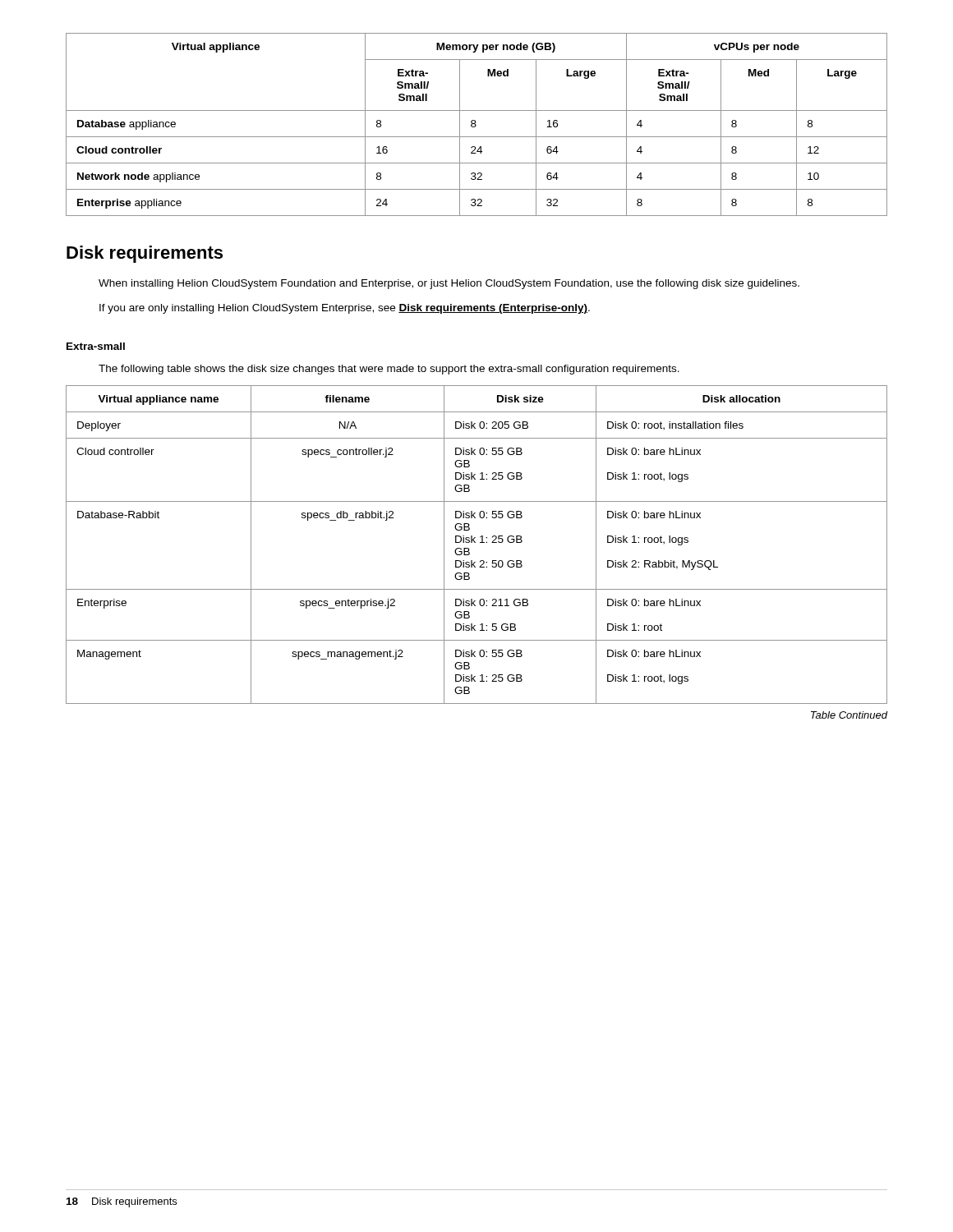The height and width of the screenshot is (1232, 953).
Task: Select the table that reads "Disk allocation"
Action: 476,544
